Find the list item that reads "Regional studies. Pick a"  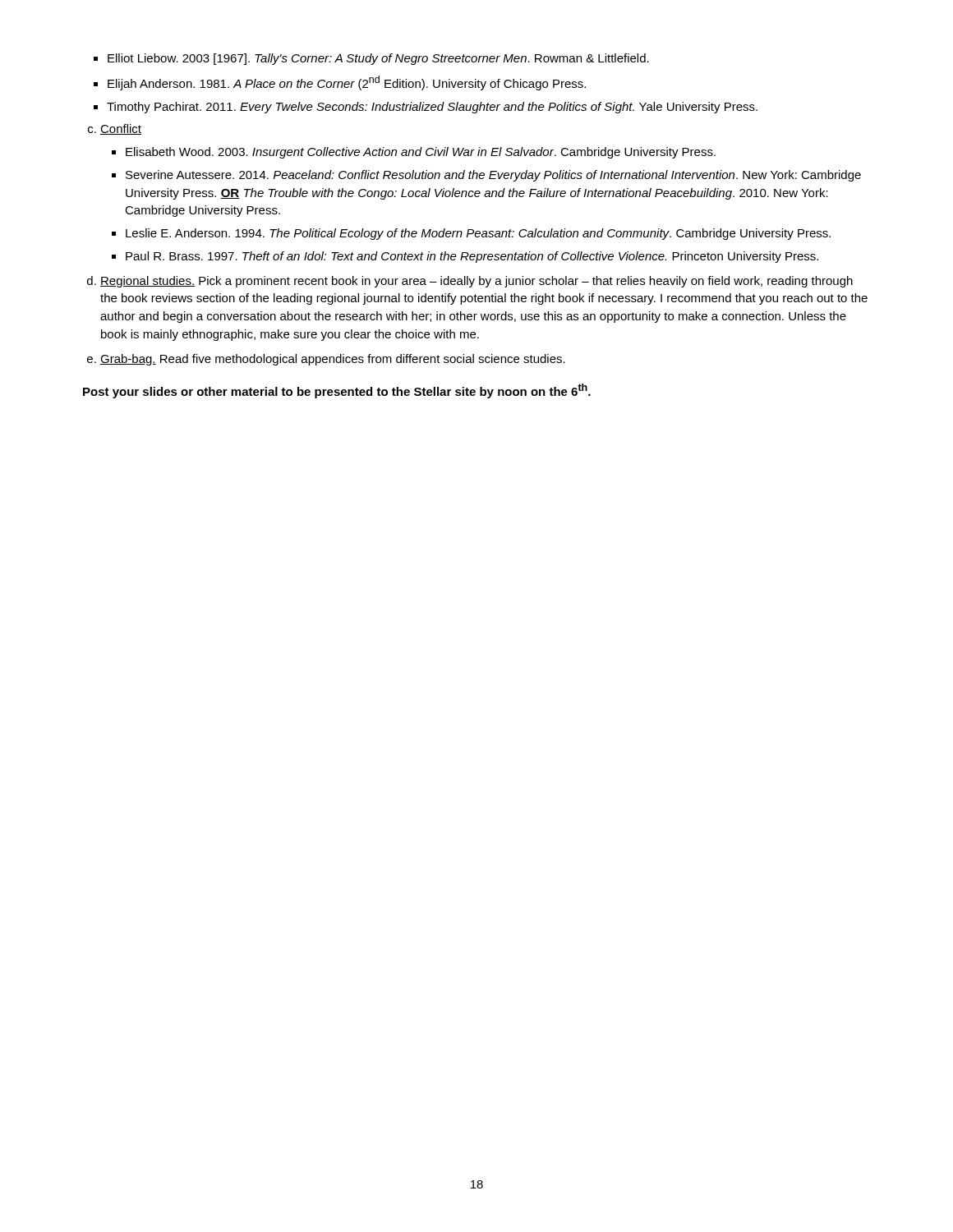(484, 307)
